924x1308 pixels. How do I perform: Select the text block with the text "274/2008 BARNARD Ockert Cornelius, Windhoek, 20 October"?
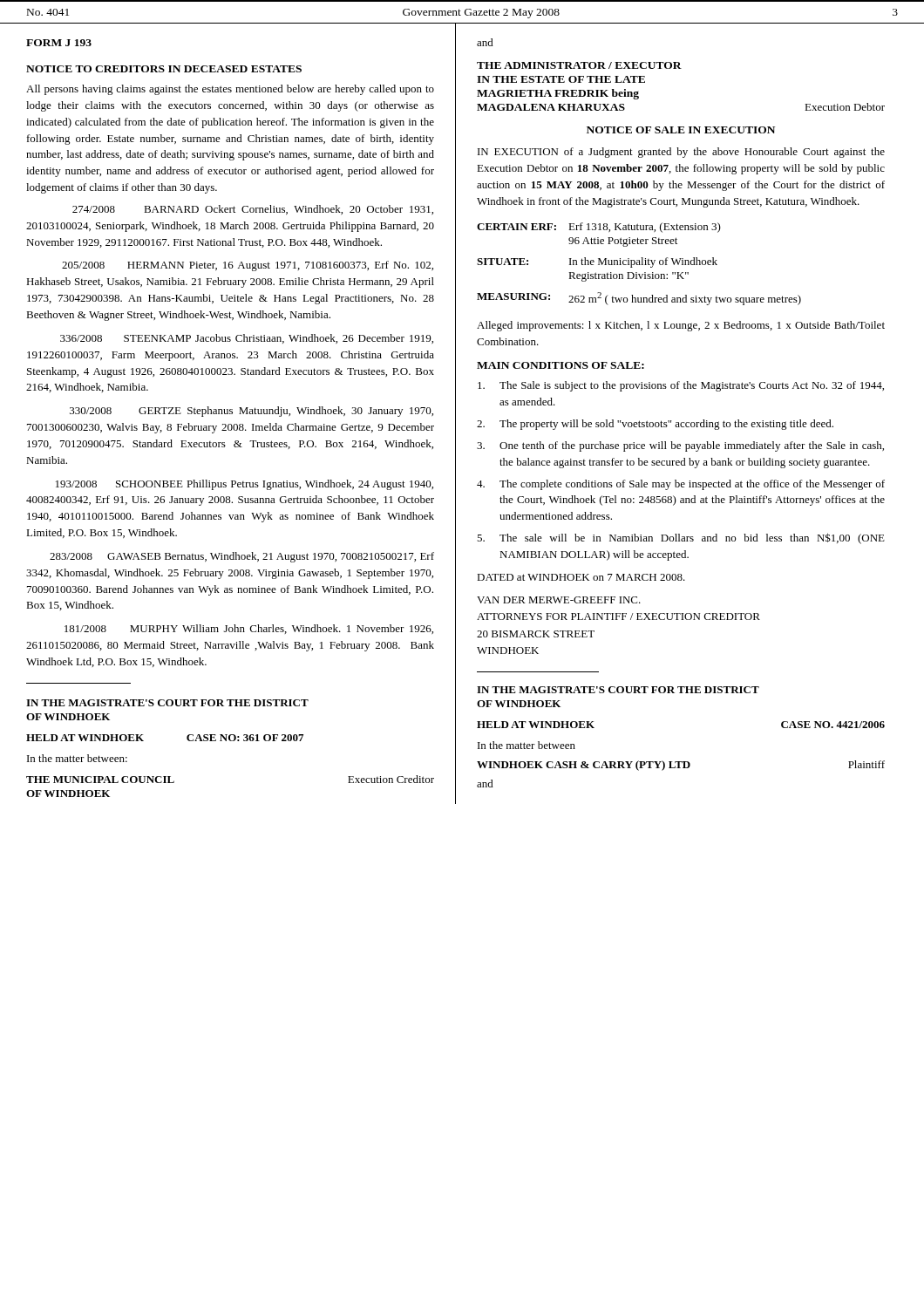coord(230,225)
